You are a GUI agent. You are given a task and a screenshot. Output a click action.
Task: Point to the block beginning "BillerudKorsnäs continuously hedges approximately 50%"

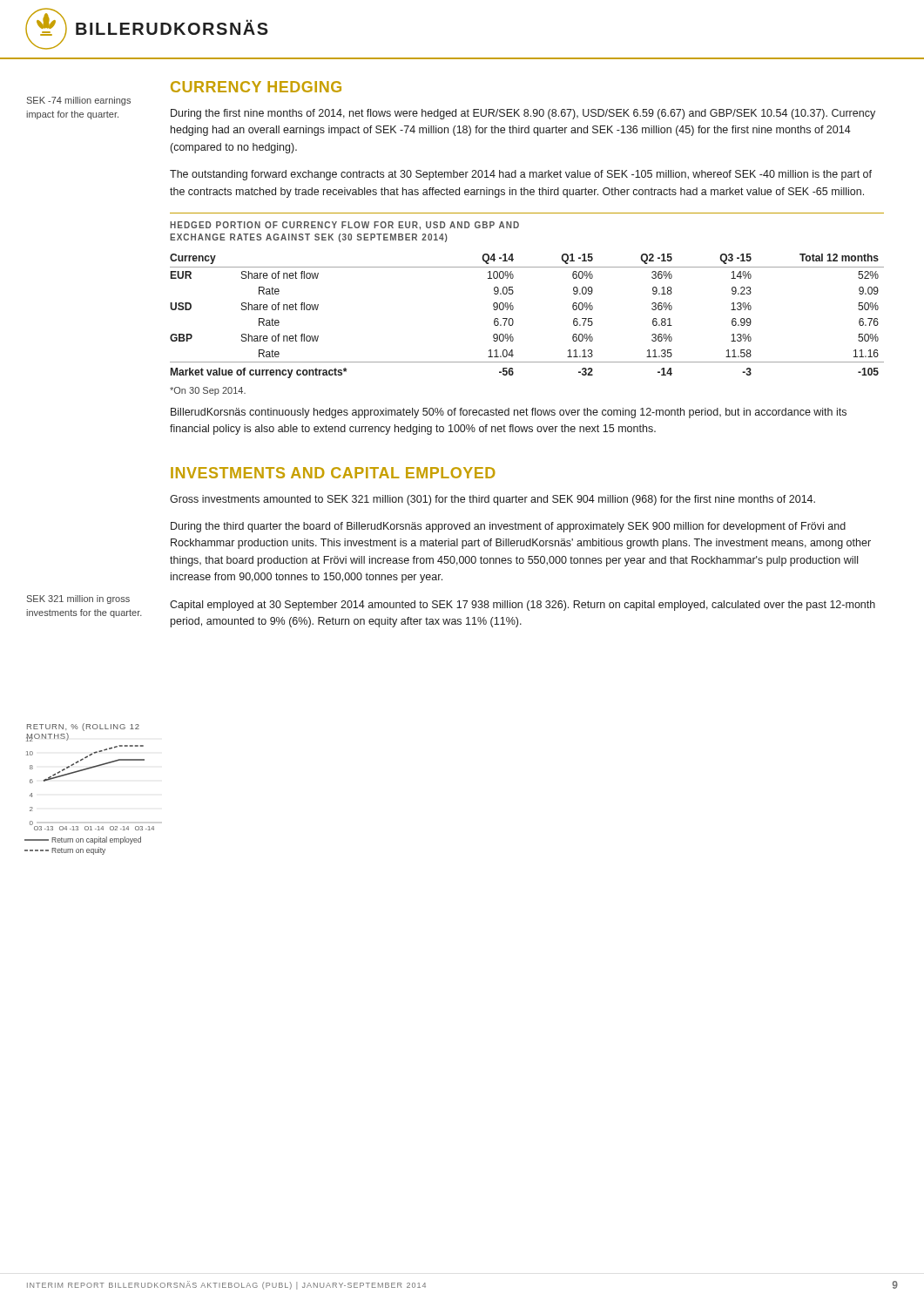pyautogui.click(x=508, y=420)
